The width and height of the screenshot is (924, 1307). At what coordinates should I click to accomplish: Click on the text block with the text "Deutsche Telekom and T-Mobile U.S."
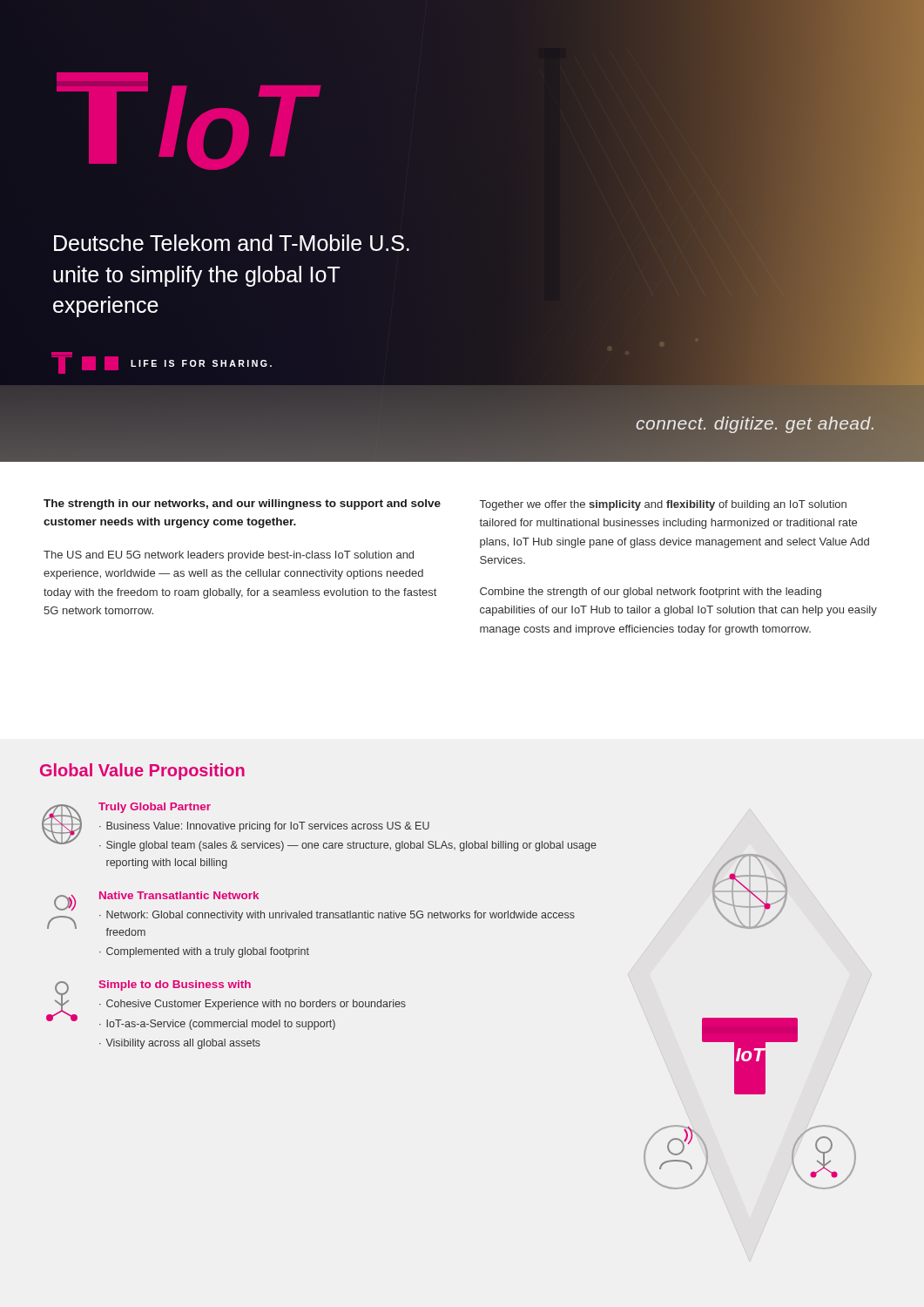point(232,274)
